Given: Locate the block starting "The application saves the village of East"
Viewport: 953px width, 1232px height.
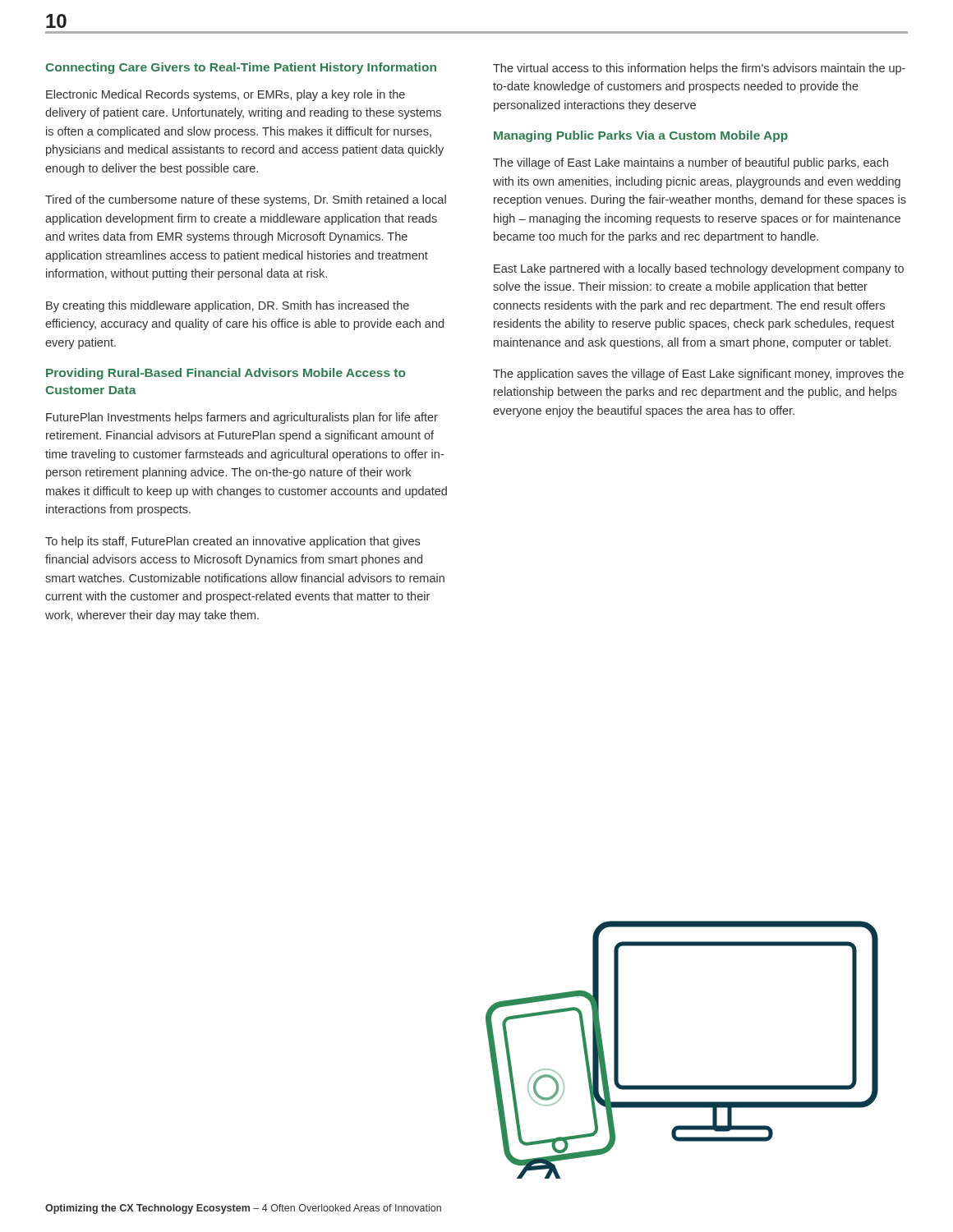Looking at the screenshot, I should tap(698, 392).
